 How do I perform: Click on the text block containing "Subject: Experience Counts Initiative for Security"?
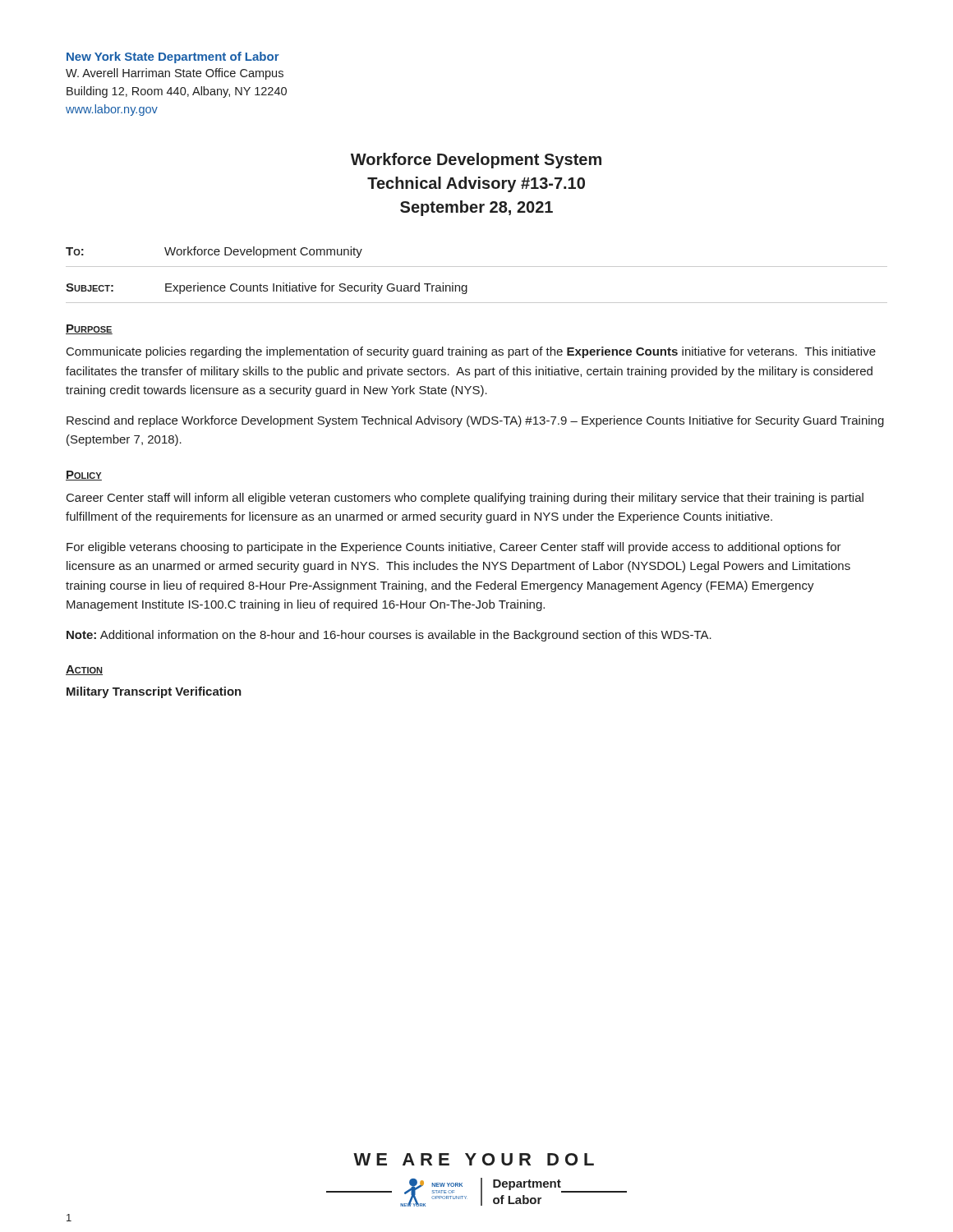(476, 287)
